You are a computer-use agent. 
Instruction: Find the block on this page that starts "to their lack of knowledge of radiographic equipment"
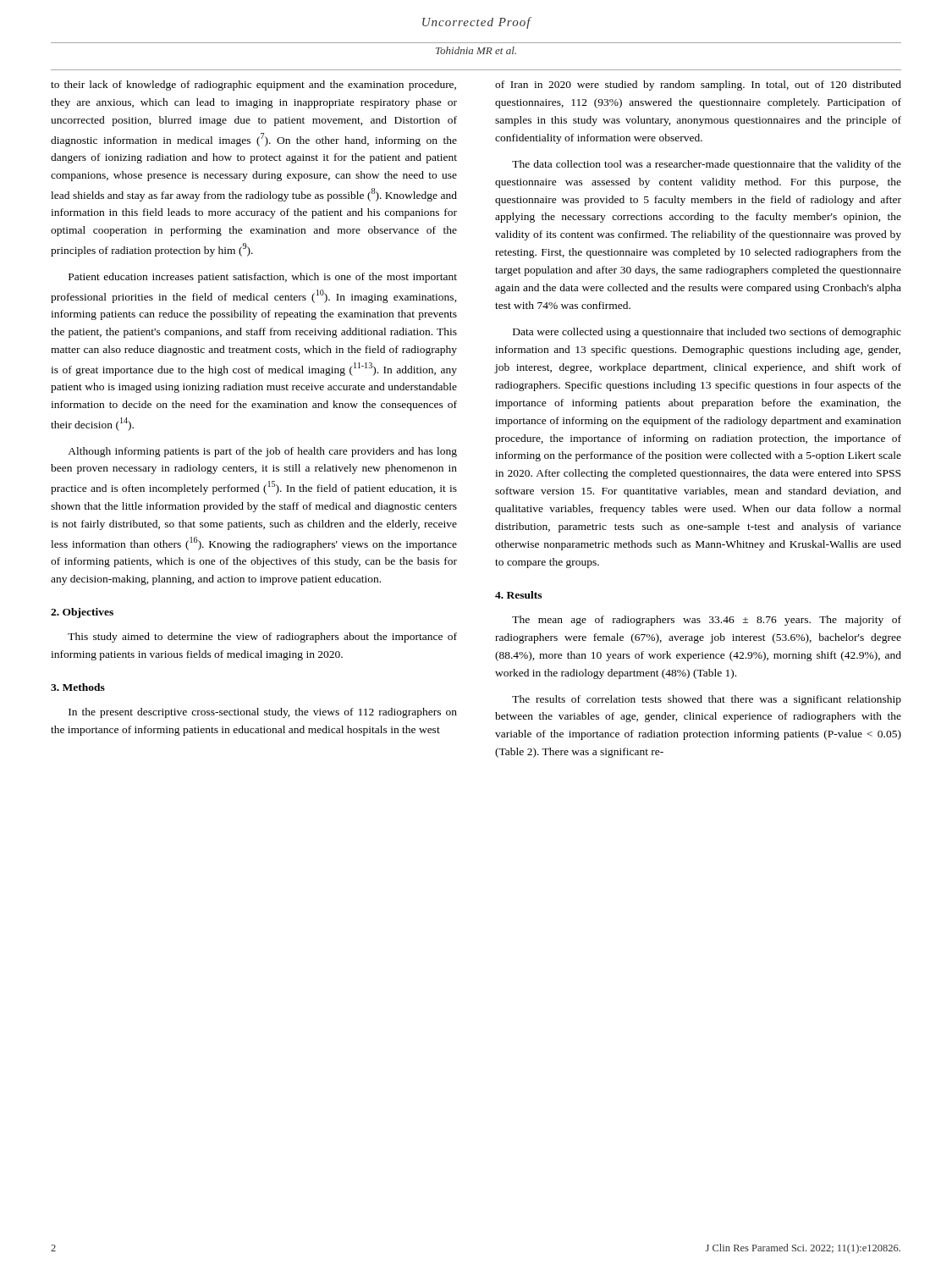click(254, 168)
